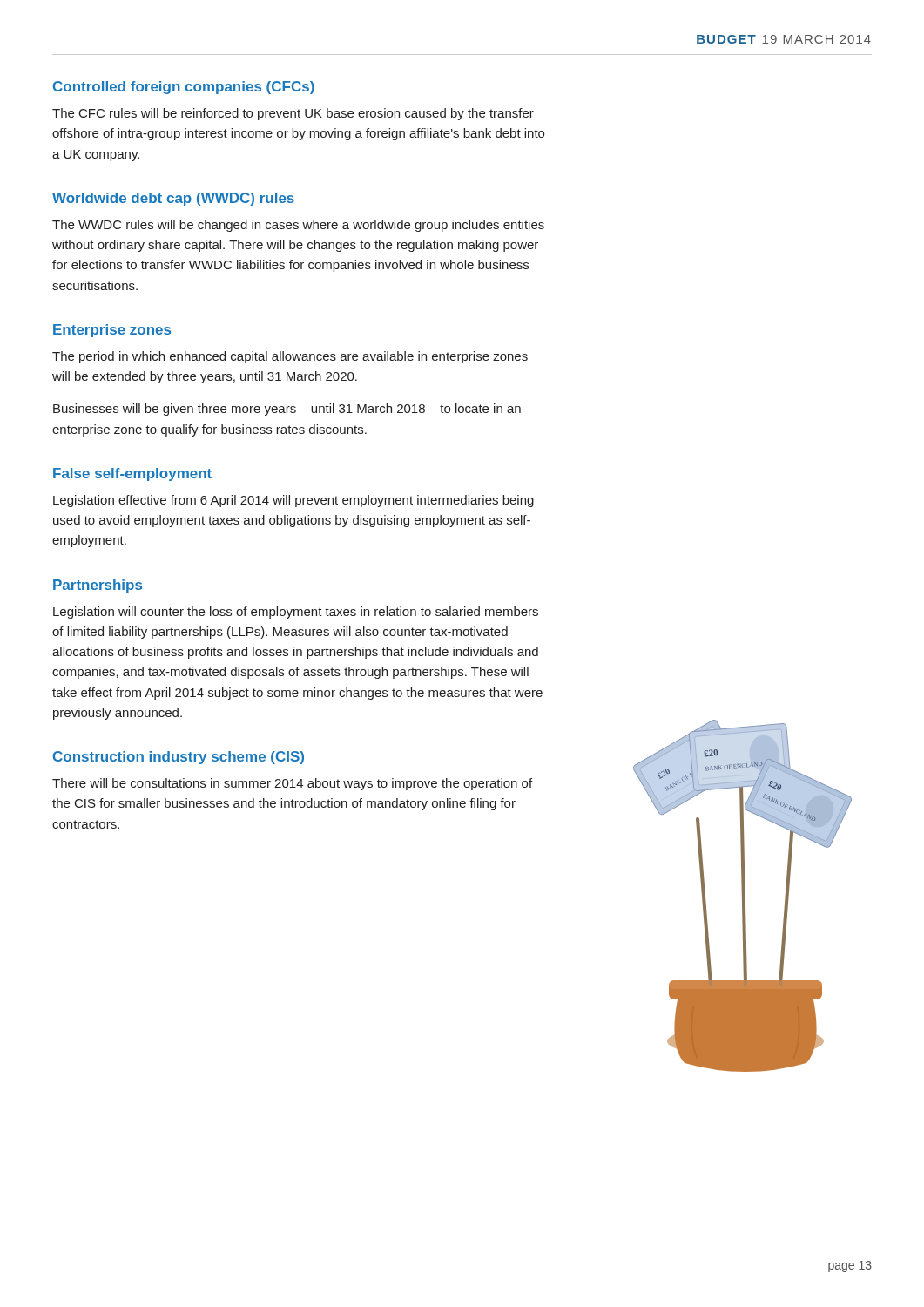Viewport: 924px width, 1307px height.
Task: Locate the text "Enterprise zones"
Action: [112, 330]
